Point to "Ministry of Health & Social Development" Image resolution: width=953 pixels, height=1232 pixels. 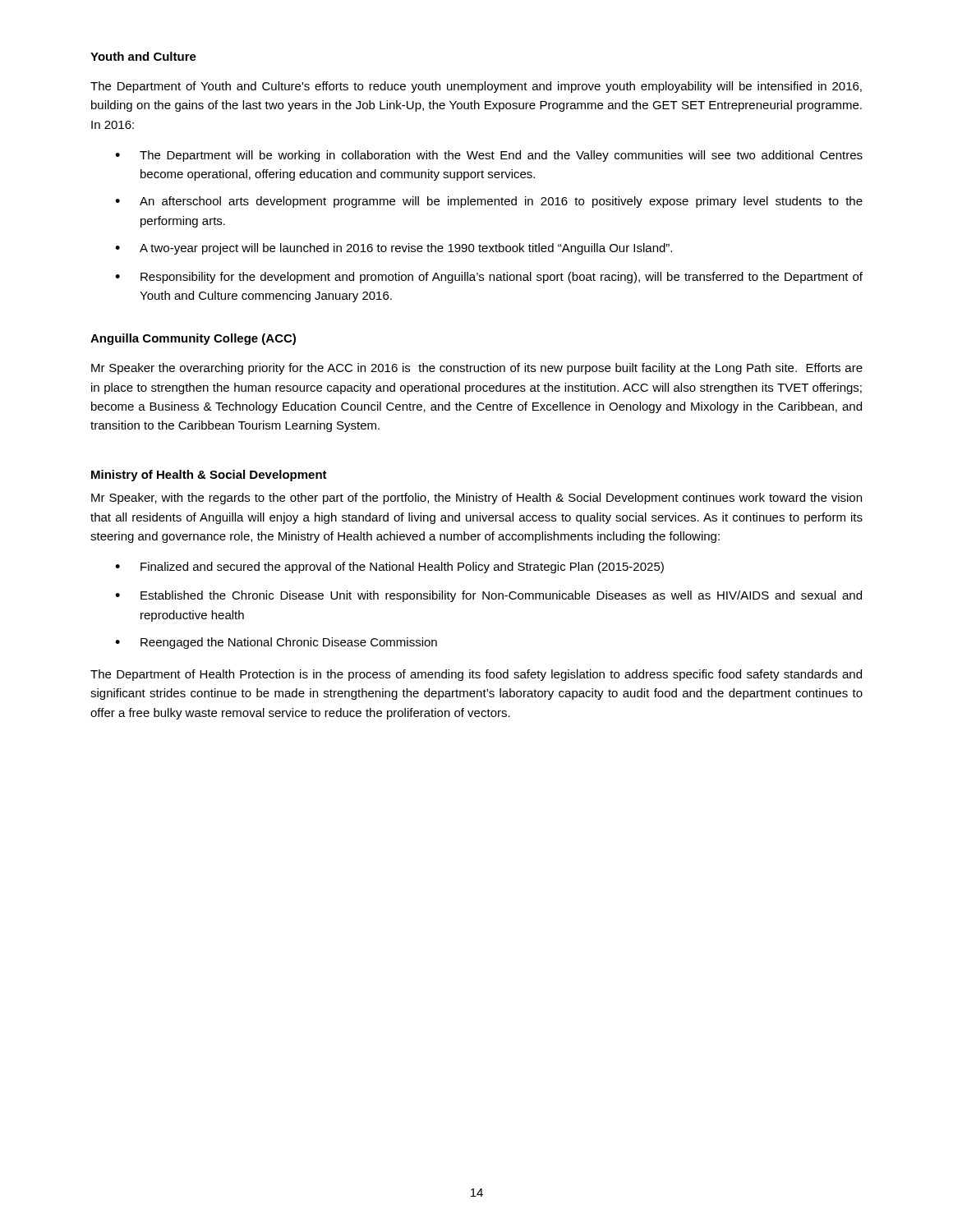(x=208, y=475)
